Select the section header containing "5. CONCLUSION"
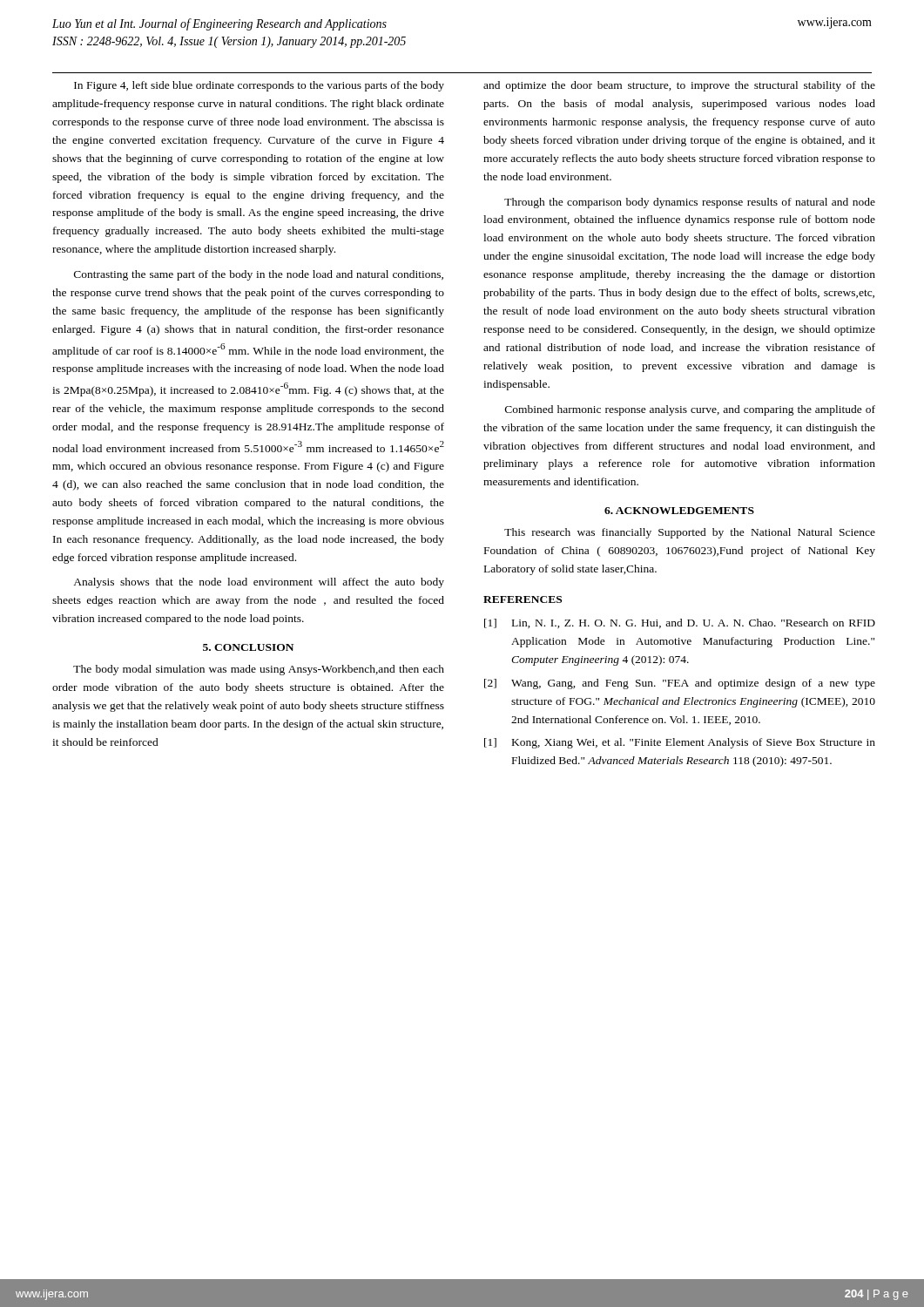Screen dimensions: 1307x924 (x=248, y=647)
